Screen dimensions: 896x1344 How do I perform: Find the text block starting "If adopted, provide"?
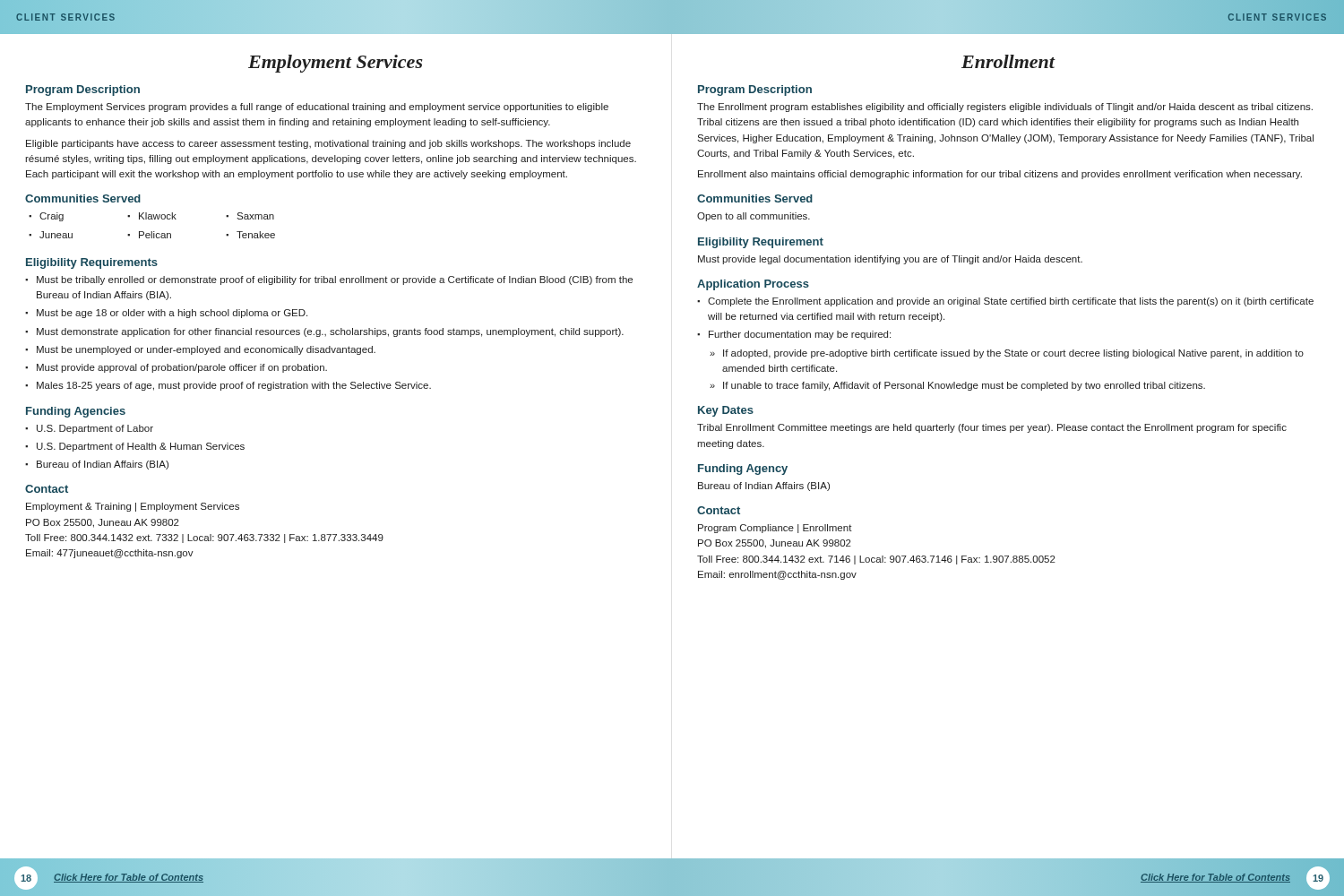coord(1013,360)
